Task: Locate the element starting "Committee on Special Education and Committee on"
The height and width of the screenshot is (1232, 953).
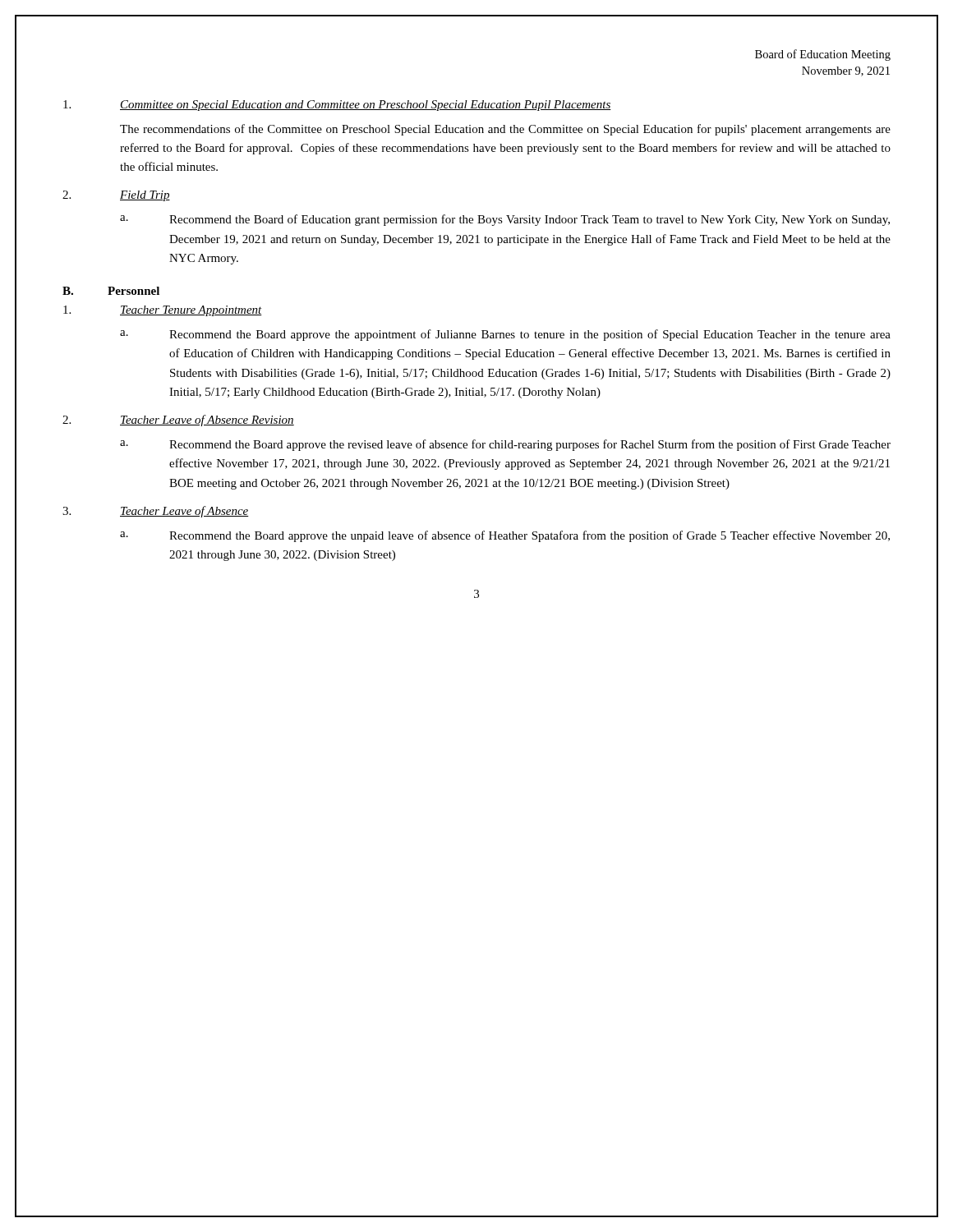Action: tap(476, 104)
